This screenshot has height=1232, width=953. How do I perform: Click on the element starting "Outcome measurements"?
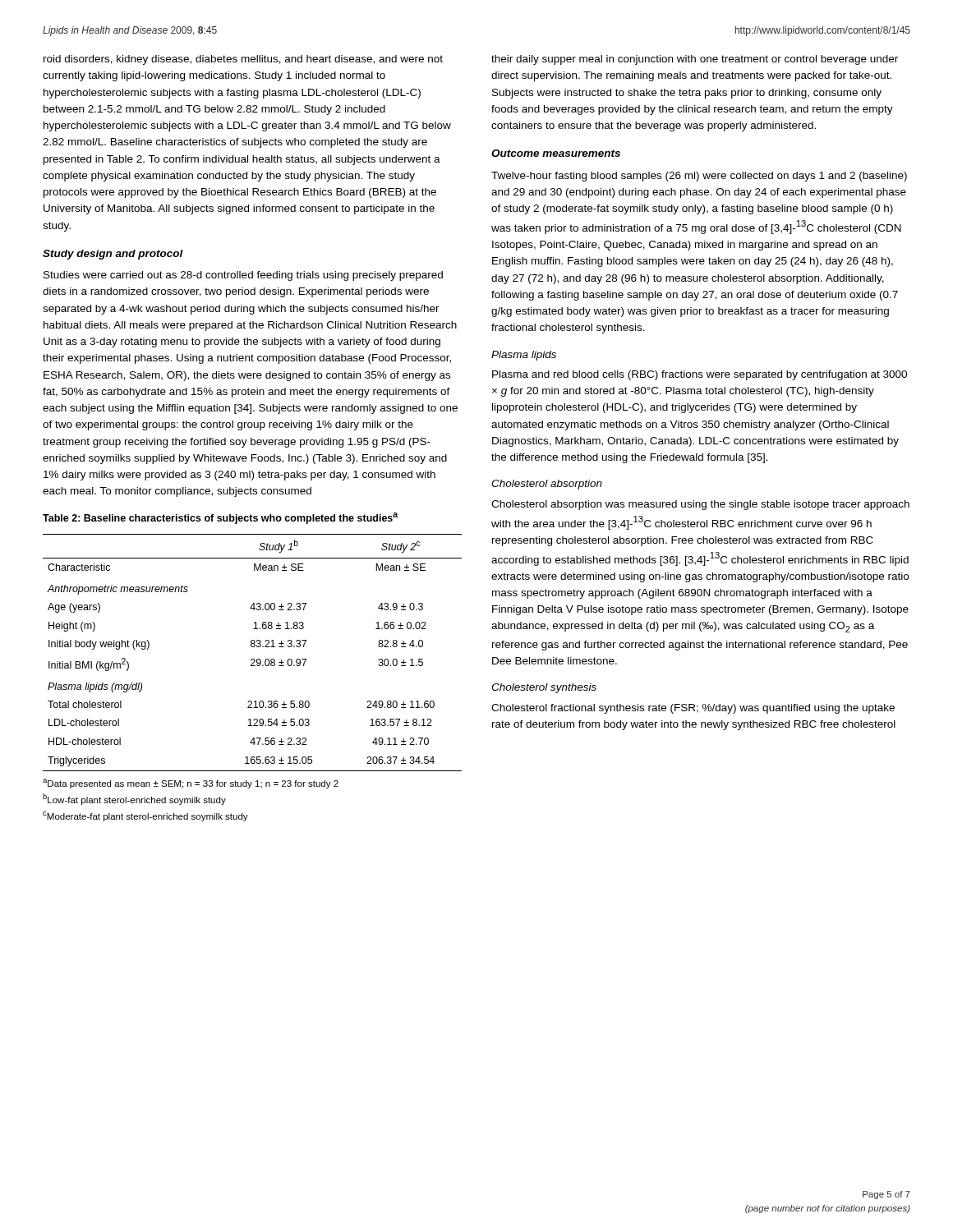click(556, 153)
